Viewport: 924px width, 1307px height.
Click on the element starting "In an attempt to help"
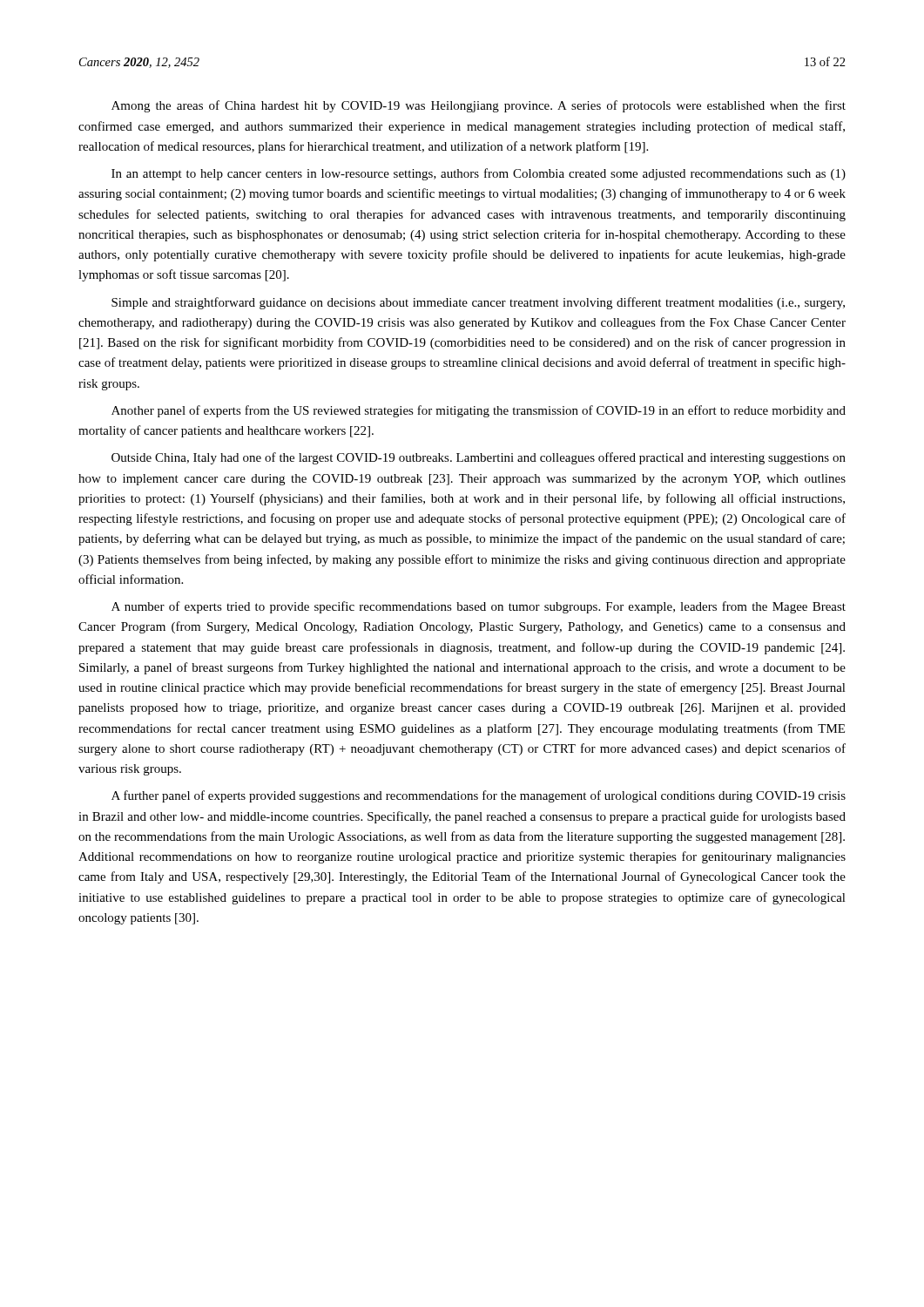462,225
